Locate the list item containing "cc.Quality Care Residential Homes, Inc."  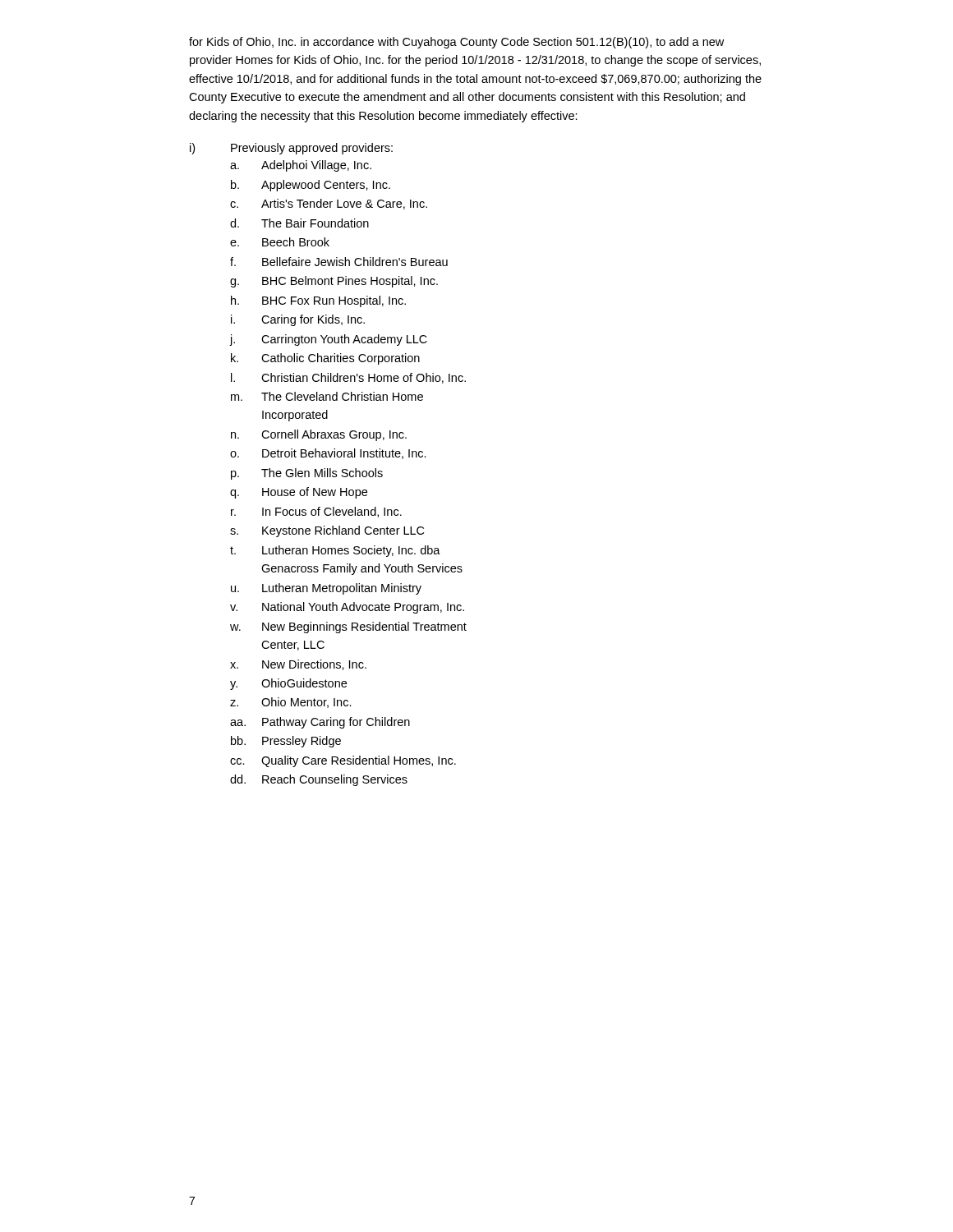[x=343, y=761]
